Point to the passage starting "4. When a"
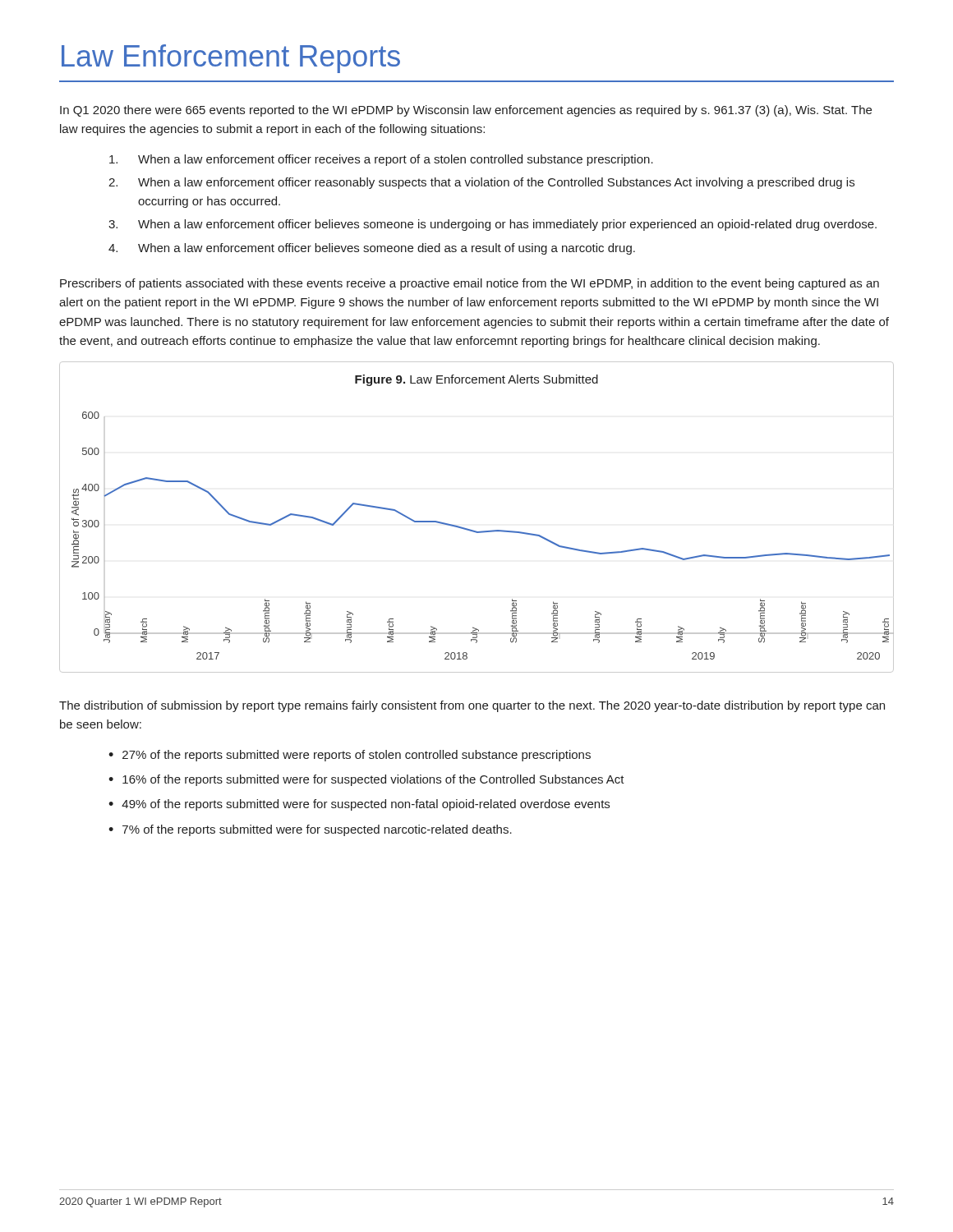The height and width of the screenshot is (1232, 953). click(x=372, y=248)
